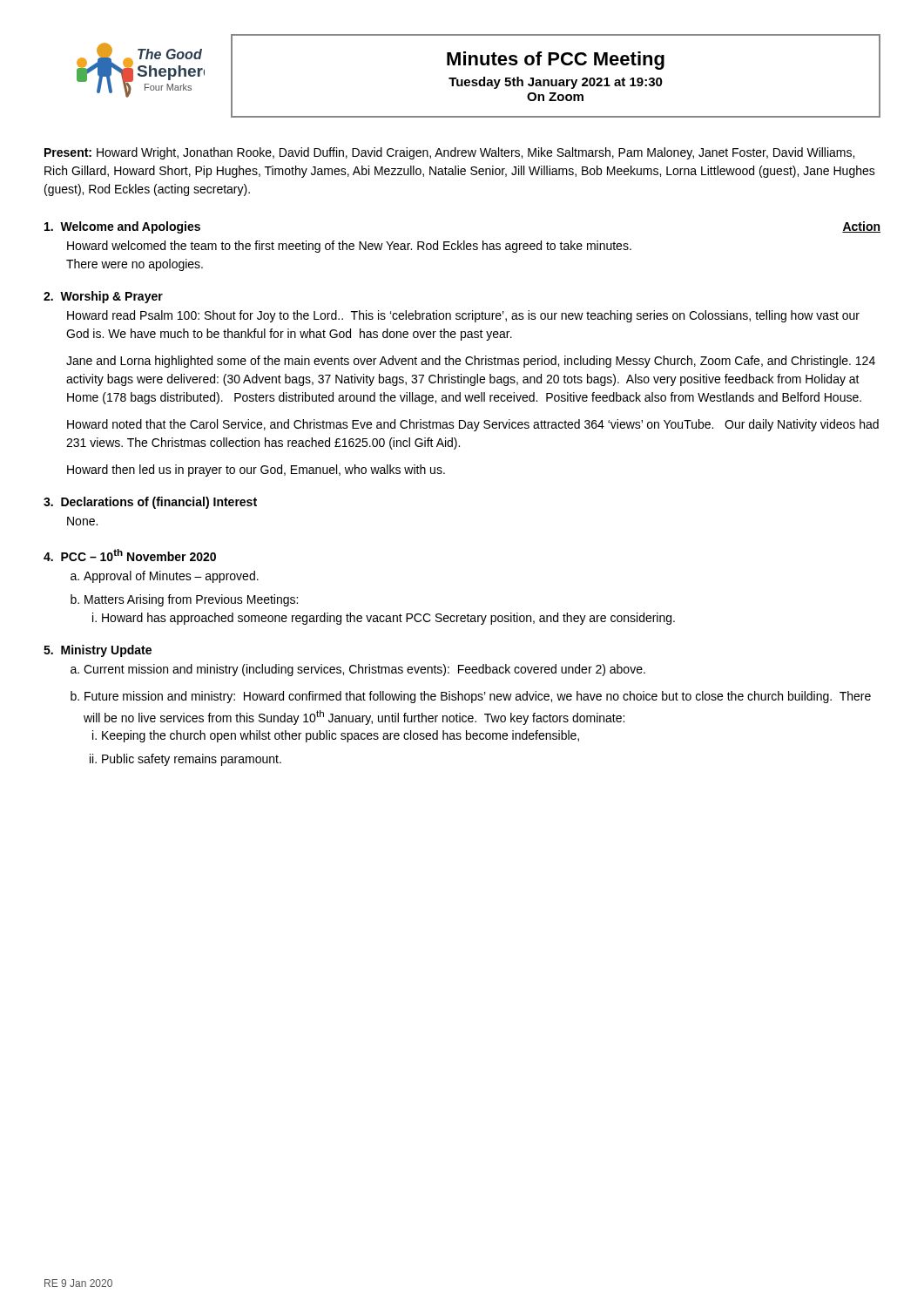This screenshot has width=924, height=1307.
Task: Select the section header that says "2. Worship & Prayer"
Action: click(103, 296)
